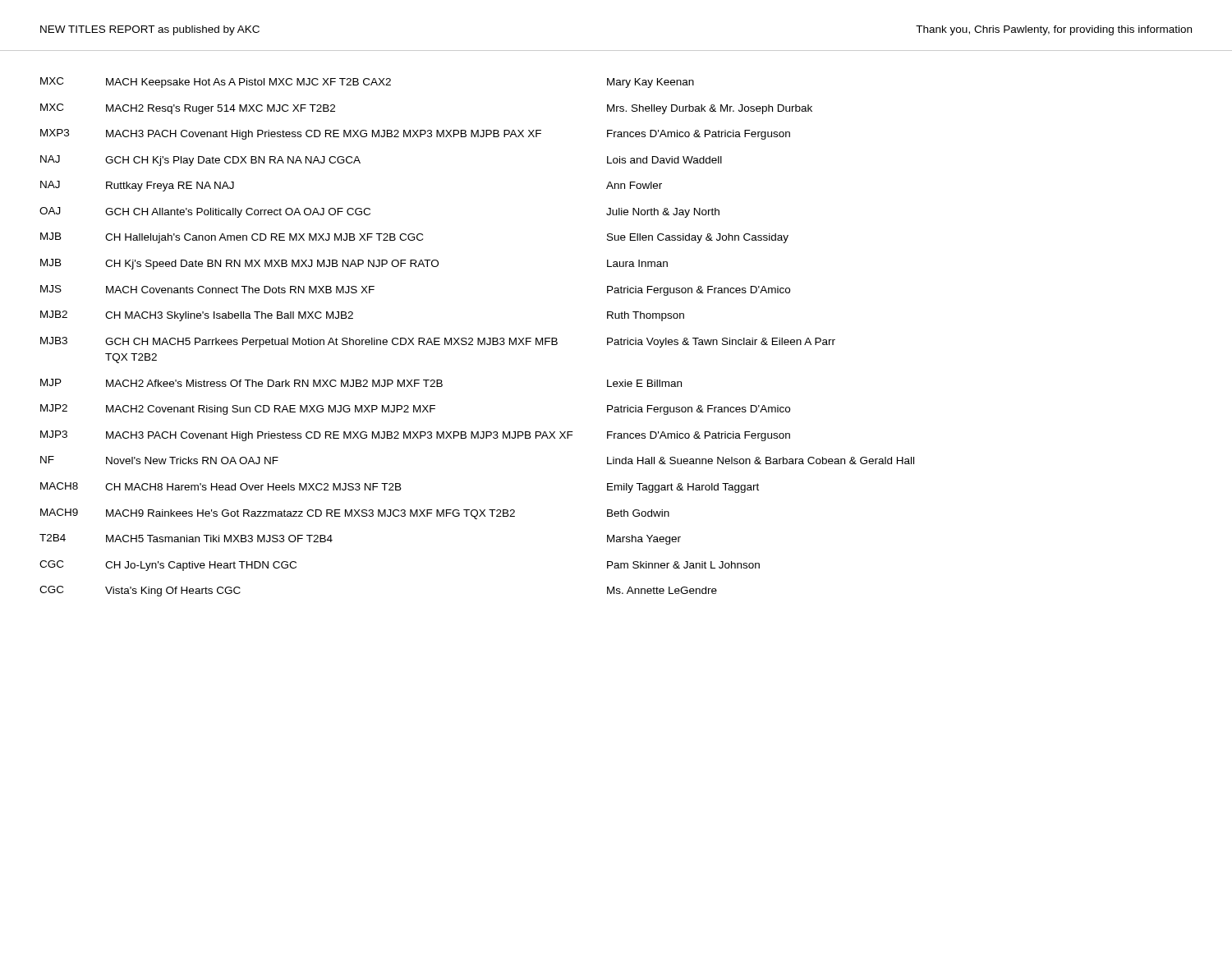Locate the element starting "NAJ Ruttkay Freya RE NA NAJ Ann"
The width and height of the screenshot is (1232, 953).
616,186
